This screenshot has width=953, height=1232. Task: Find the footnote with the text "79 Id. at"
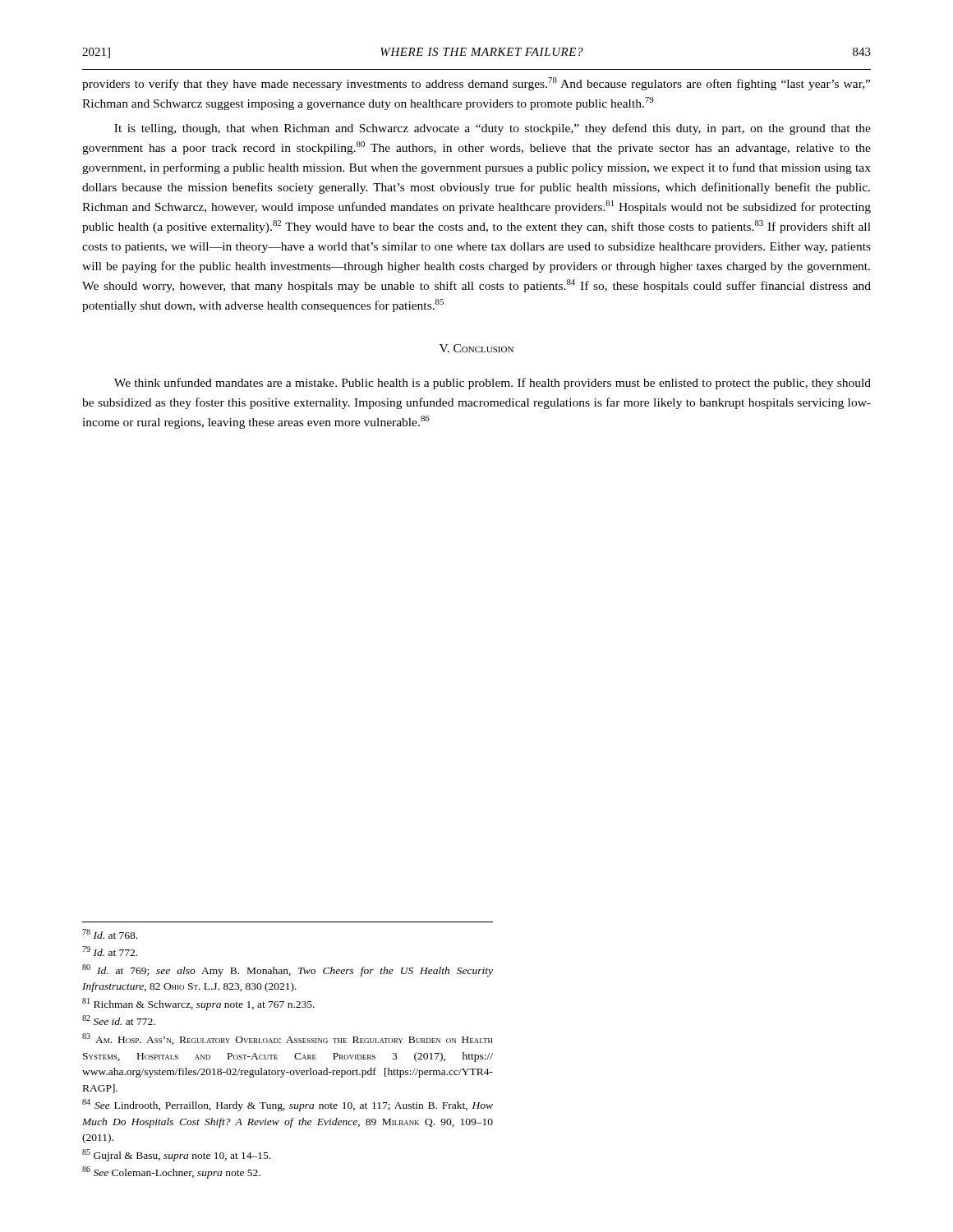coord(110,952)
